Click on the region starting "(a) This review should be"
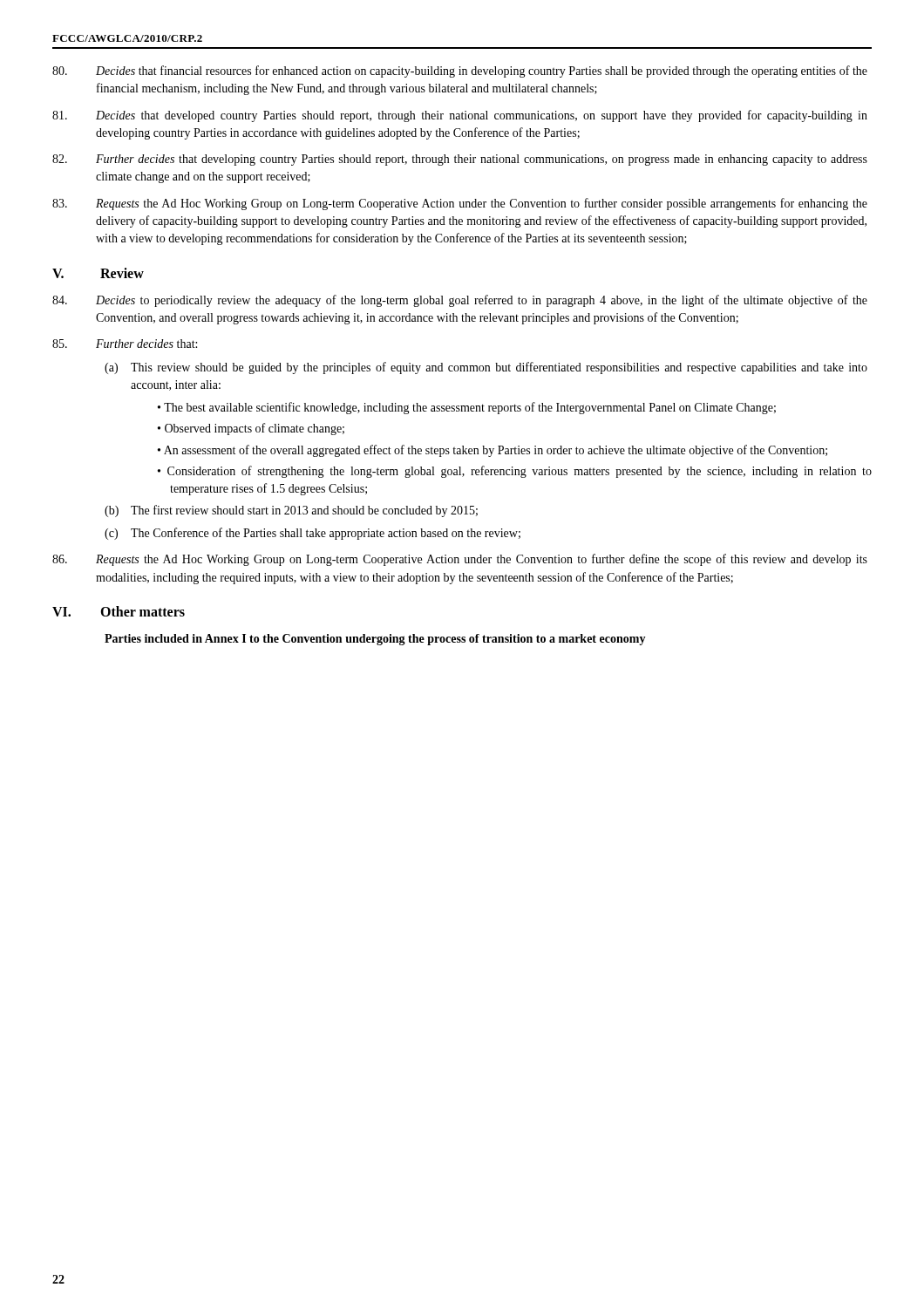Screen dimensions: 1308x924 pyautogui.click(x=486, y=377)
